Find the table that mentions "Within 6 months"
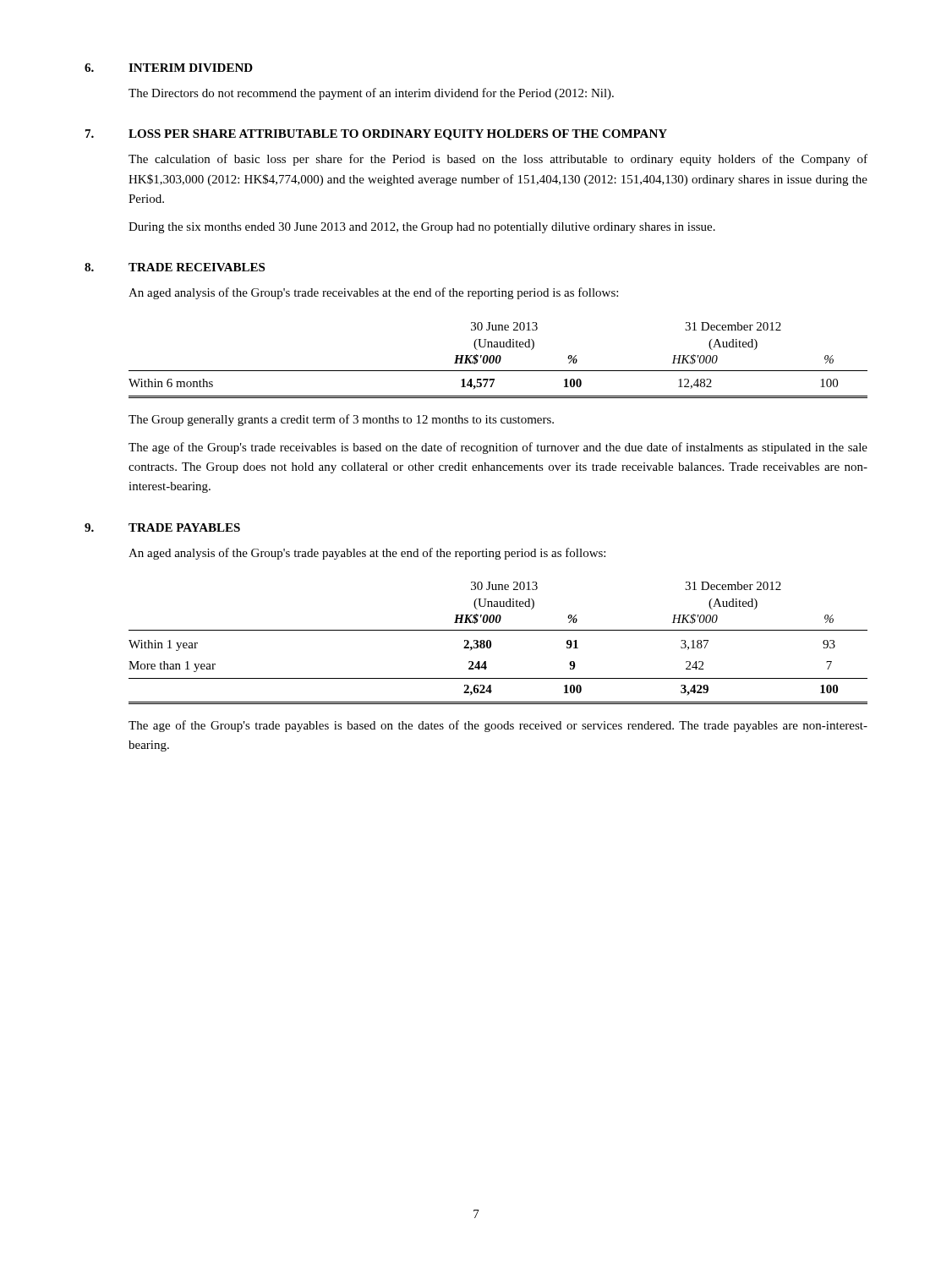Screen dimensions: 1268x952 (498, 358)
